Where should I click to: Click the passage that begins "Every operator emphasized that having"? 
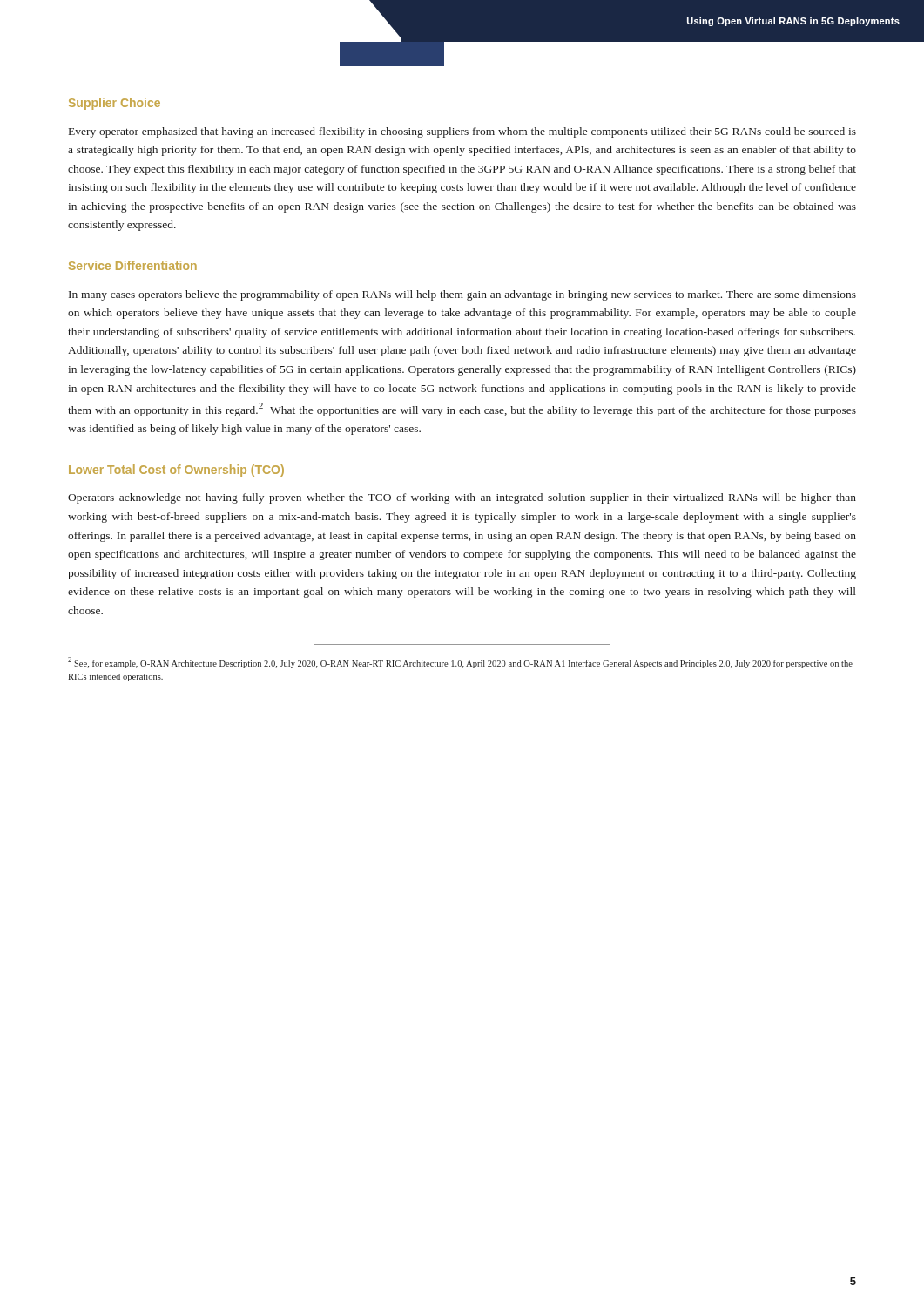click(x=462, y=178)
